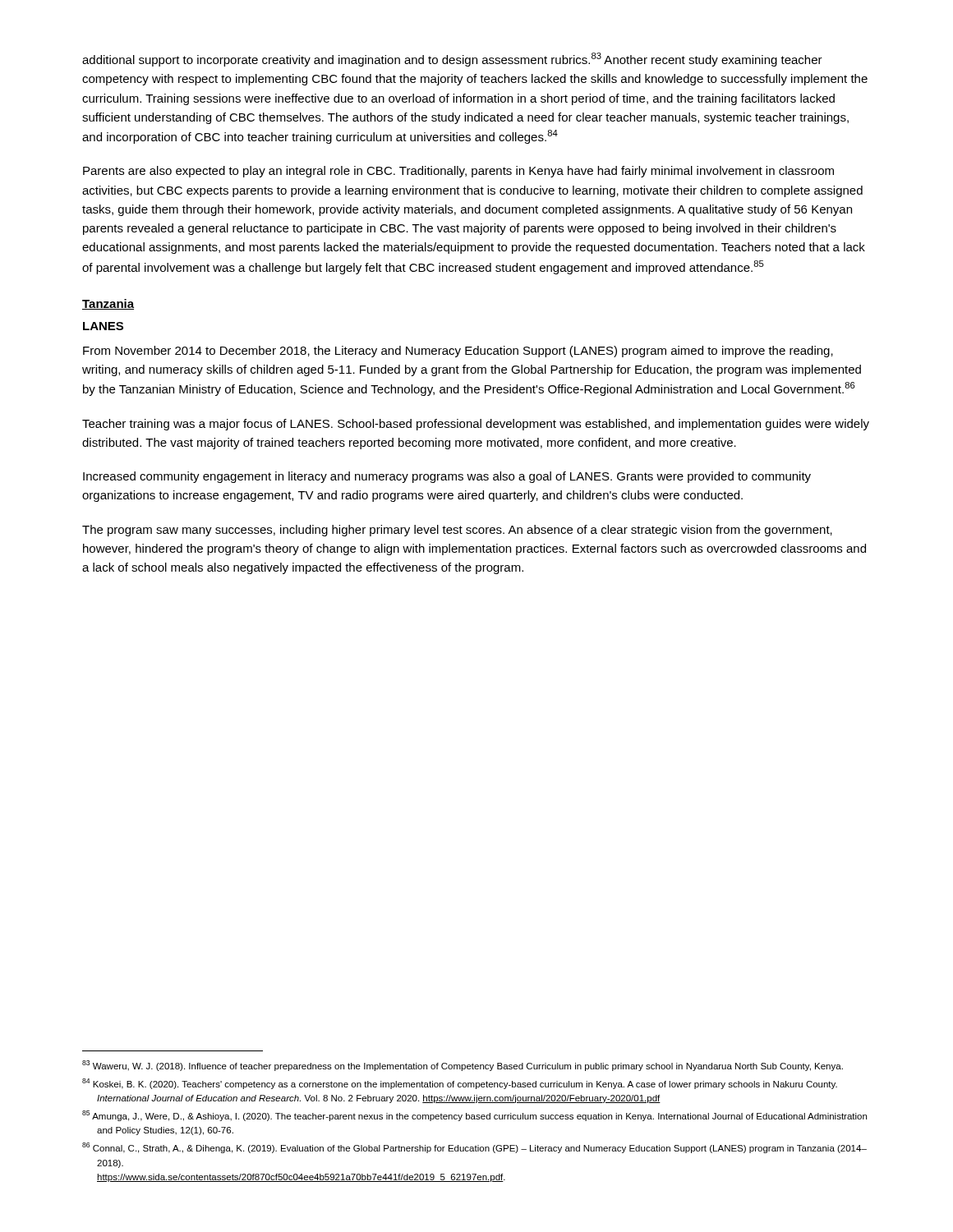Viewport: 953px width, 1232px height.
Task: Point to the block starting "Teacher training was a major focus of"
Action: click(476, 433)
